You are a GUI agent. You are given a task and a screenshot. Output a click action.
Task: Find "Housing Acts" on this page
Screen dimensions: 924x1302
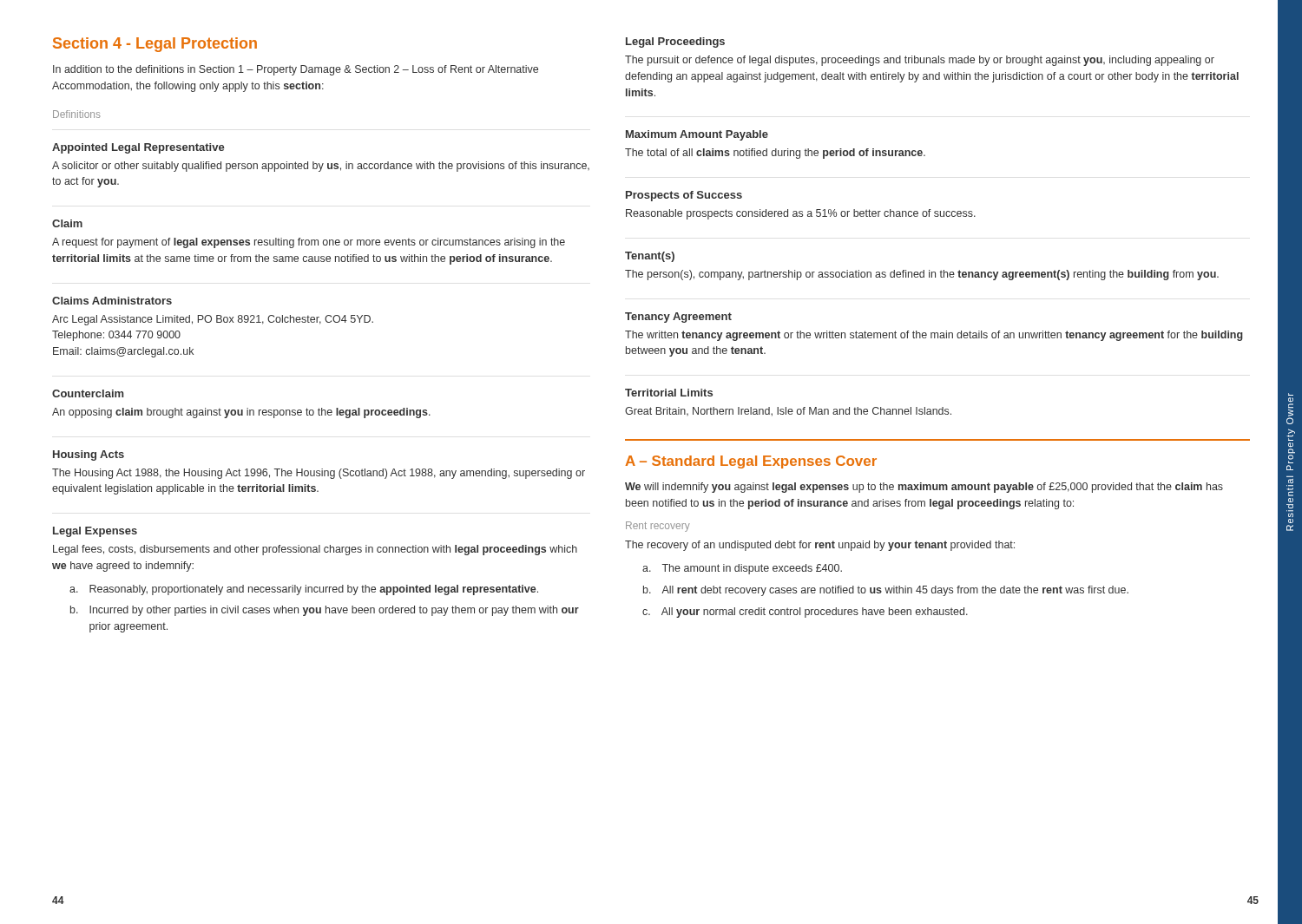click(88, 454)
